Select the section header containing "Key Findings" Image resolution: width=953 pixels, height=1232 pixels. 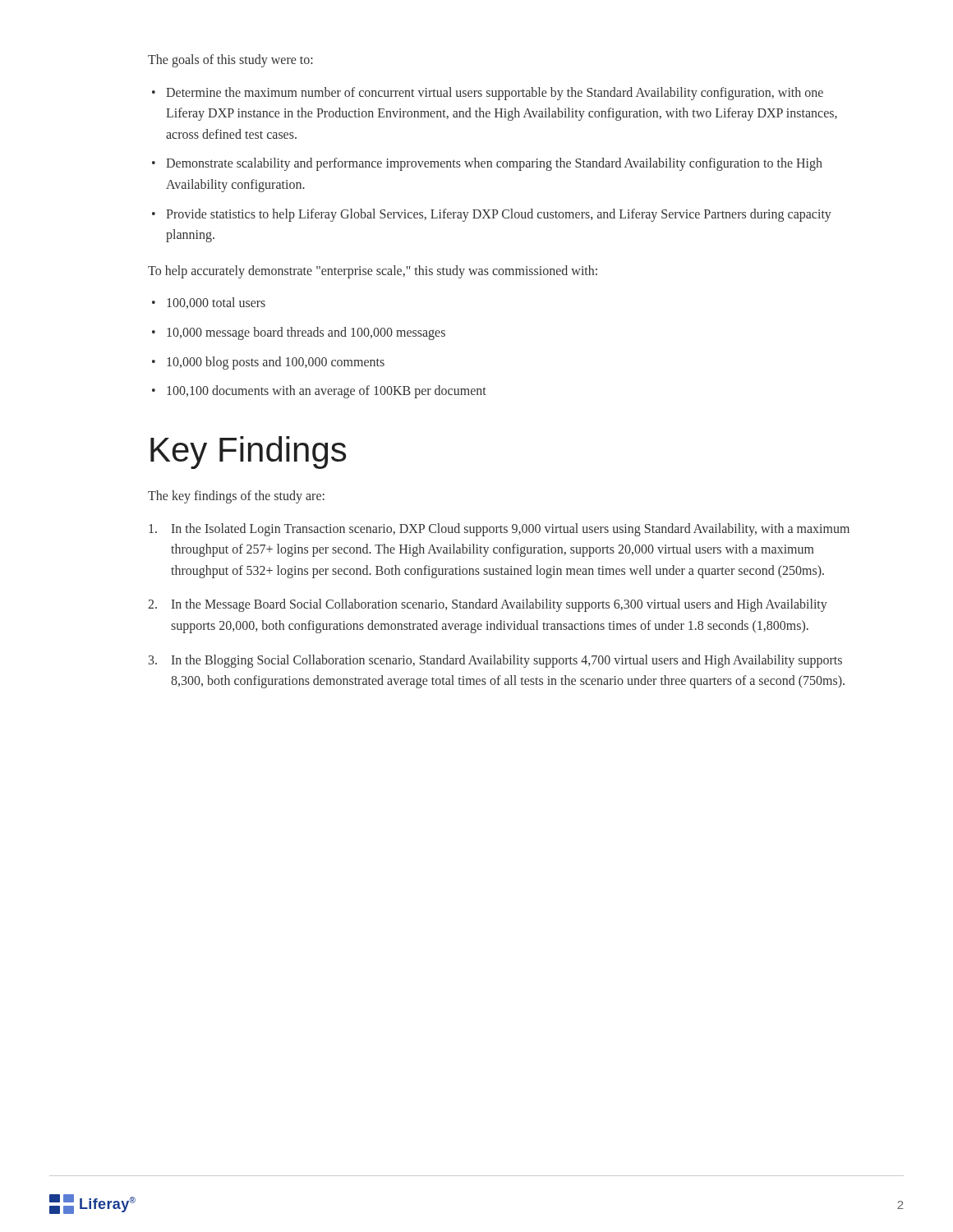coord(248,449)
